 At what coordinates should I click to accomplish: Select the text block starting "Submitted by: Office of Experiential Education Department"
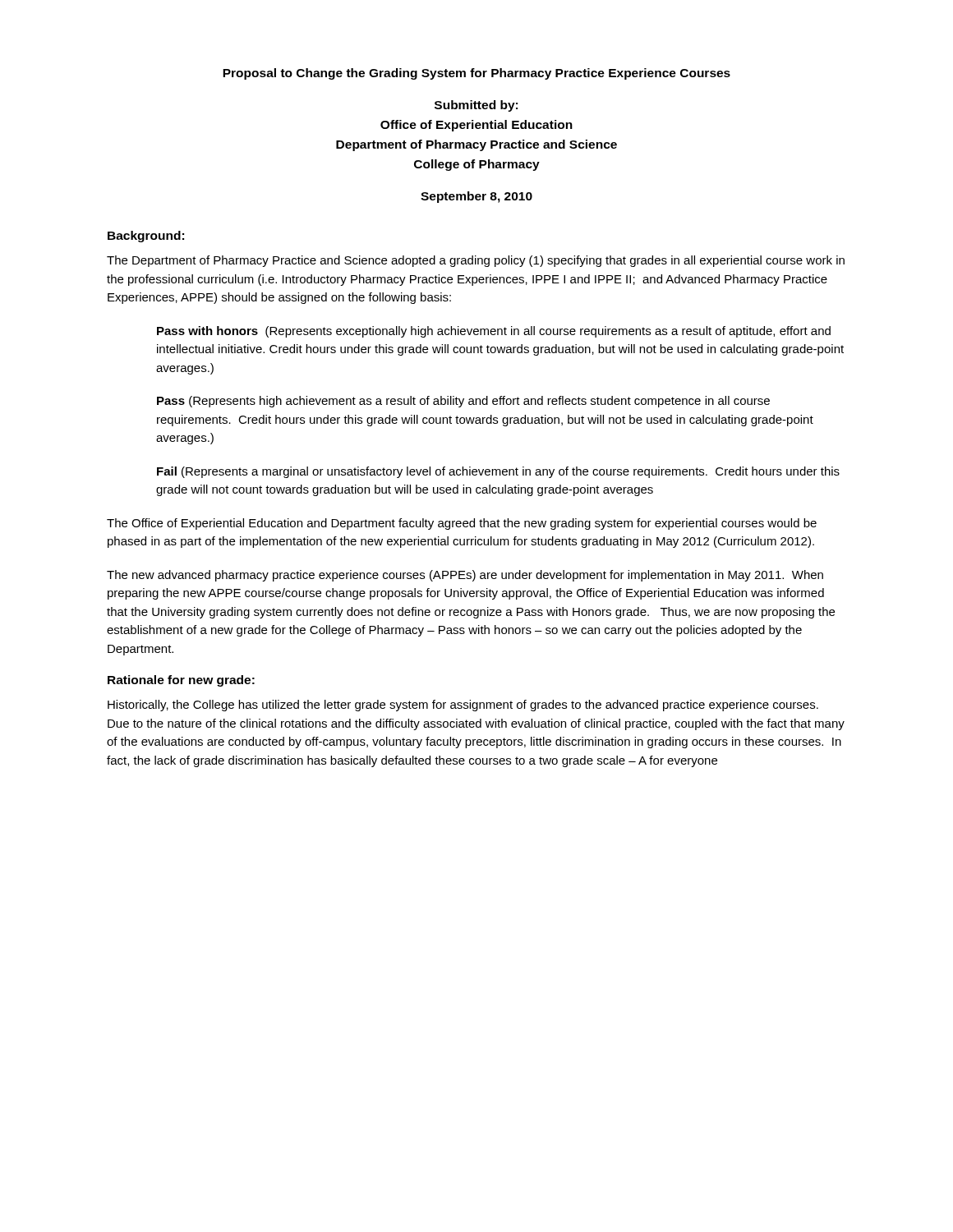[476, 134]
